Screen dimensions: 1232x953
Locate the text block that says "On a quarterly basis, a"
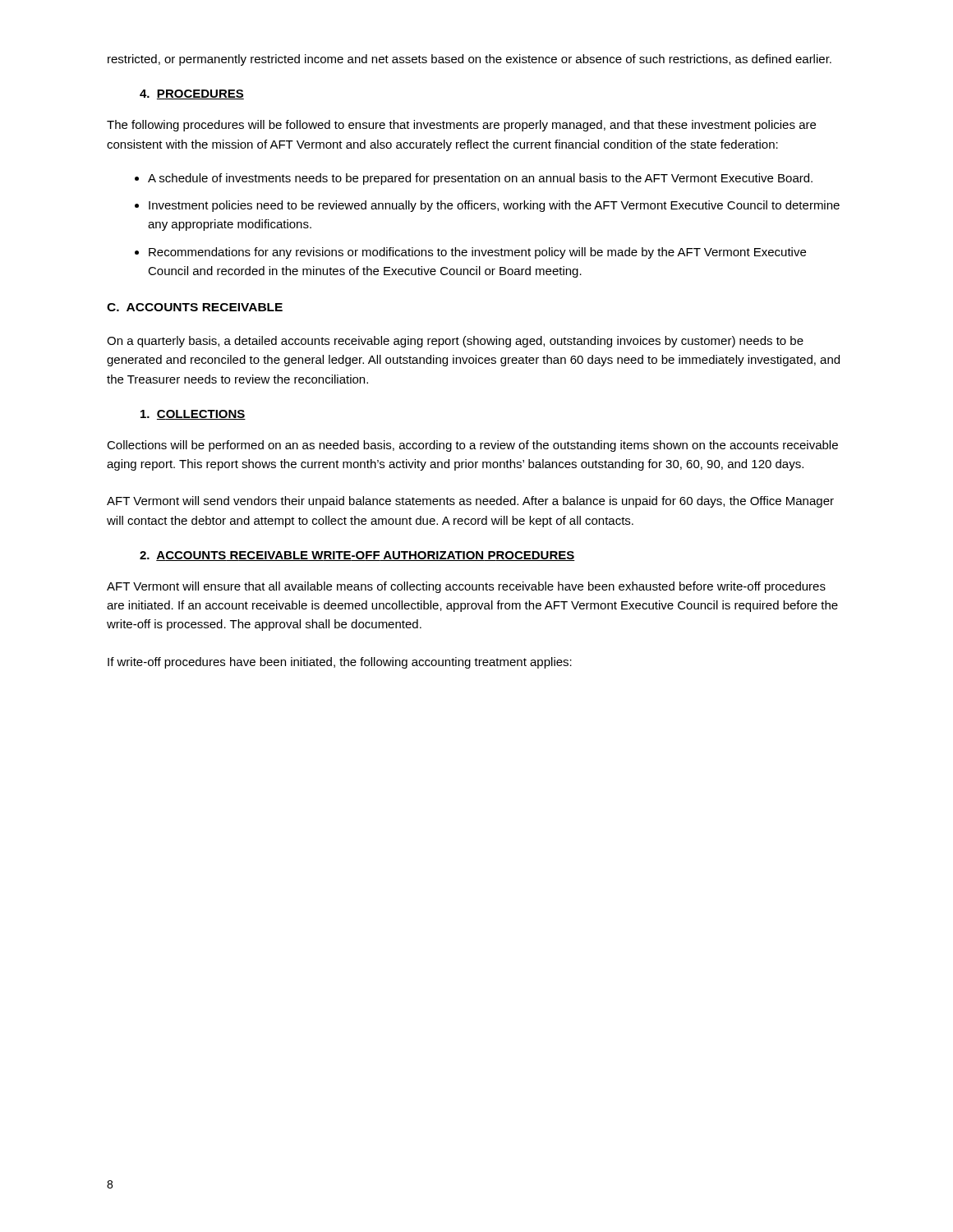[x=474, y=360]
